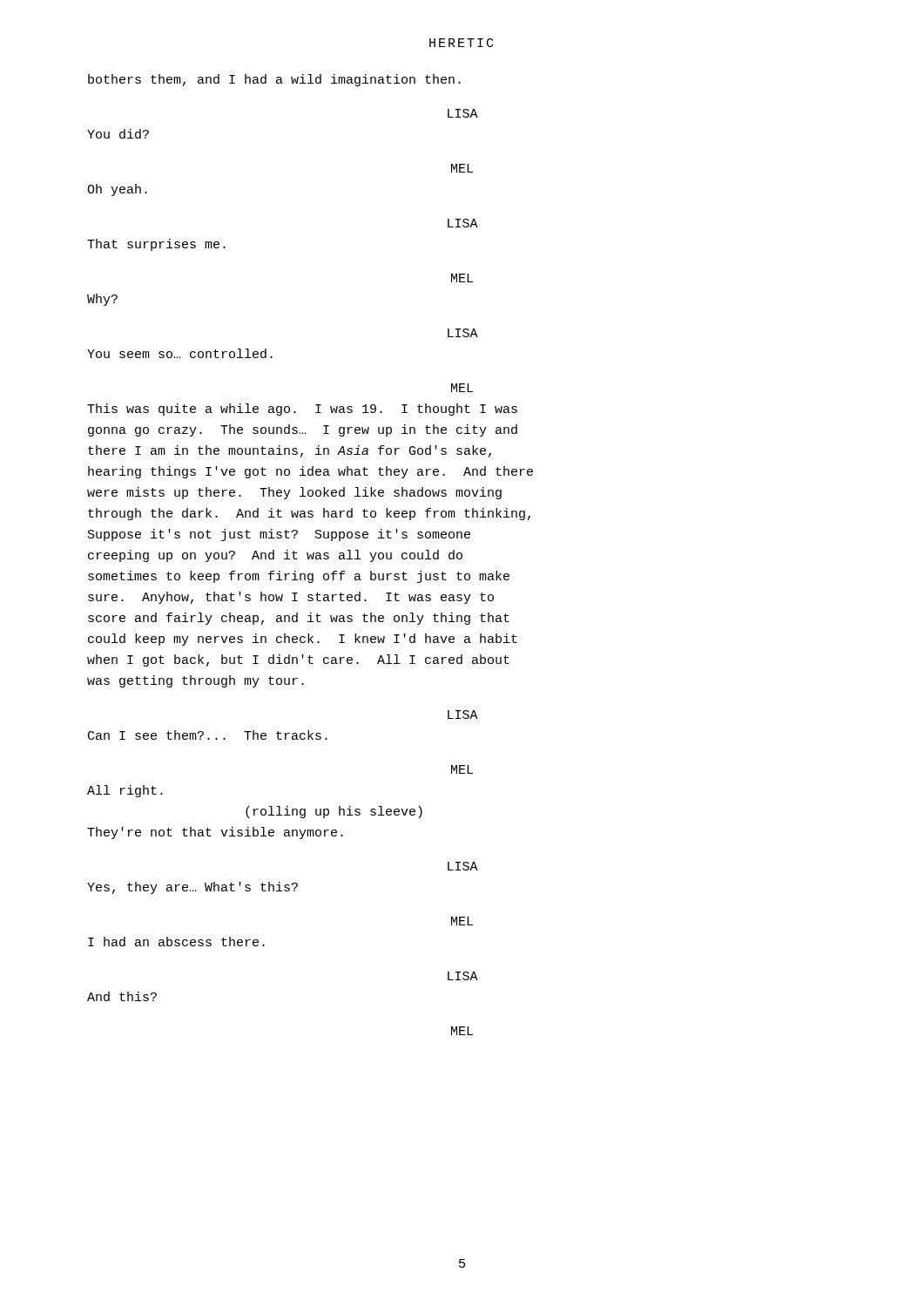Click on the region starting "You seem so…"
924x1307 pixels.
pyautogui.click(x=181, y=355)
